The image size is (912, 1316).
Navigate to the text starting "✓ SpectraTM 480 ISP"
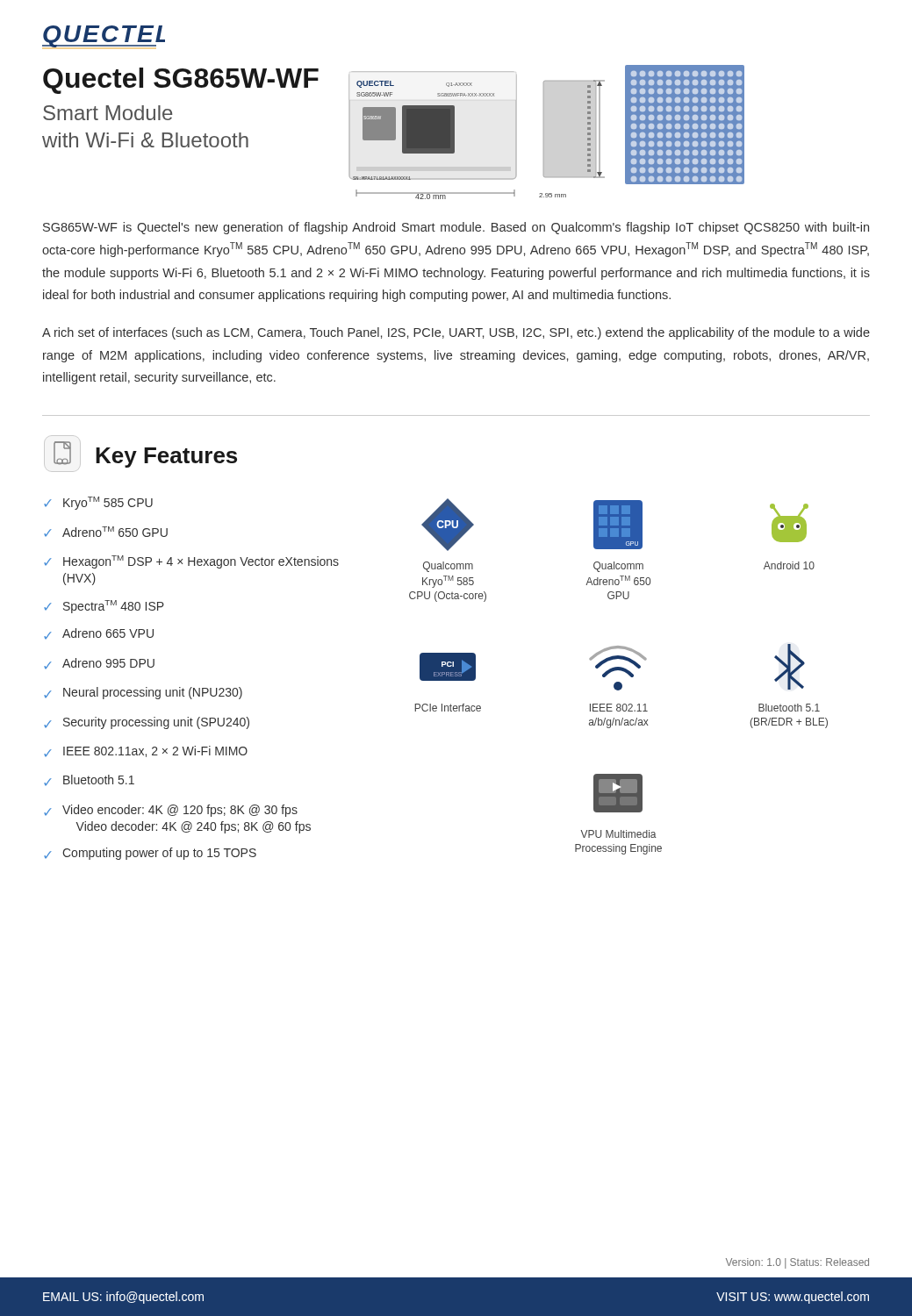pos(103,607)
